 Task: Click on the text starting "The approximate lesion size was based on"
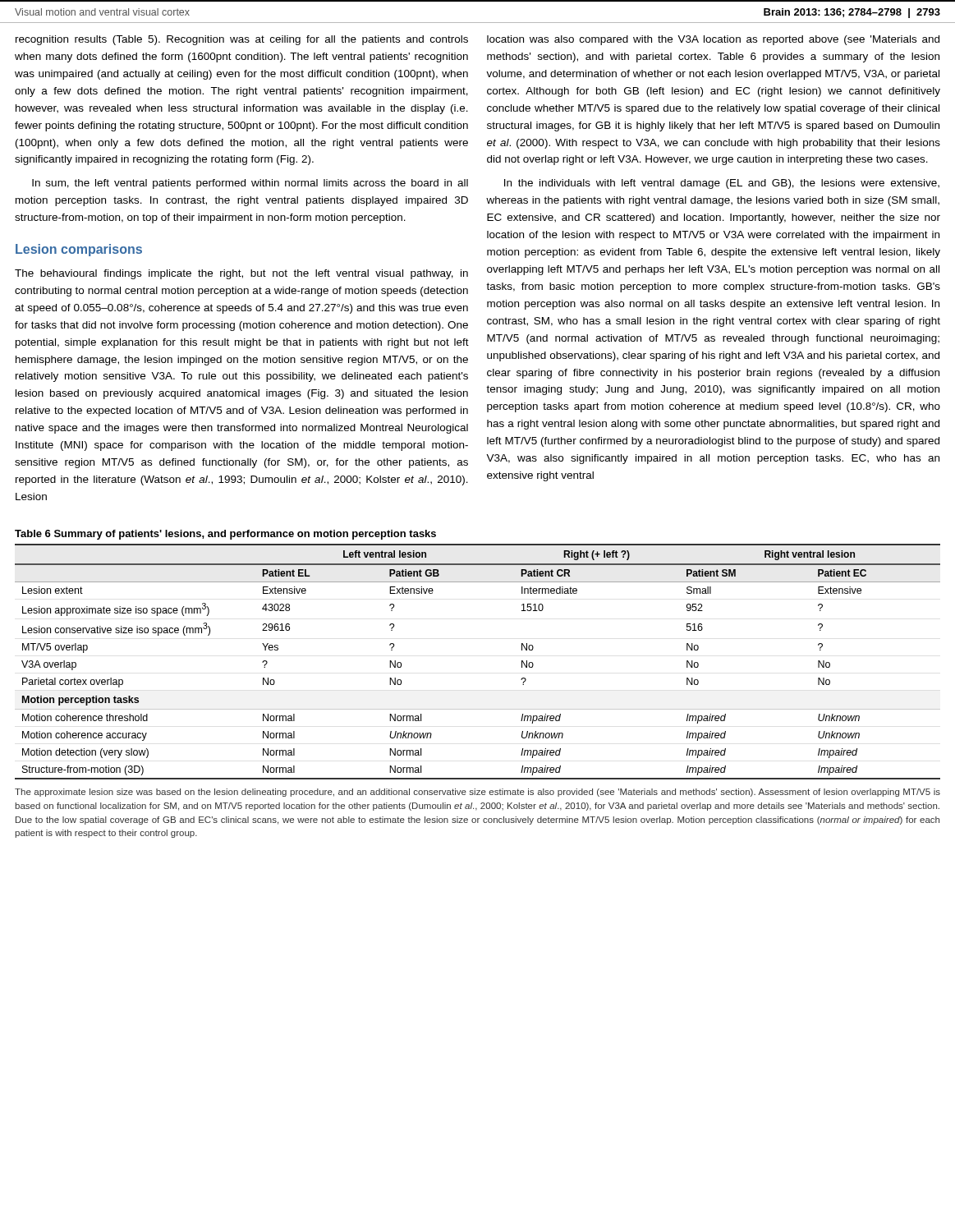tap(478, 812)
